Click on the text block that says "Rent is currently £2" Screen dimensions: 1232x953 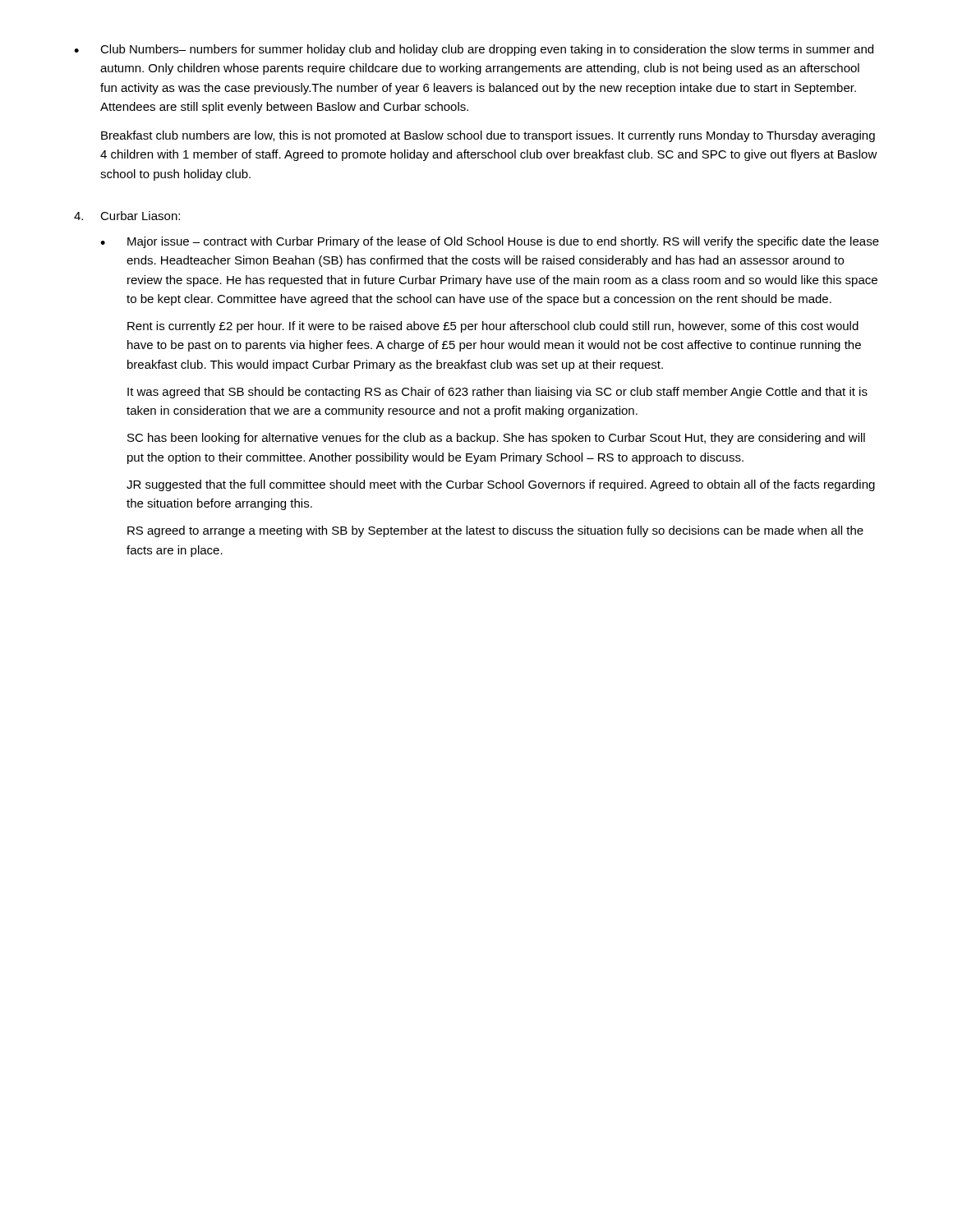click(494, 345)
